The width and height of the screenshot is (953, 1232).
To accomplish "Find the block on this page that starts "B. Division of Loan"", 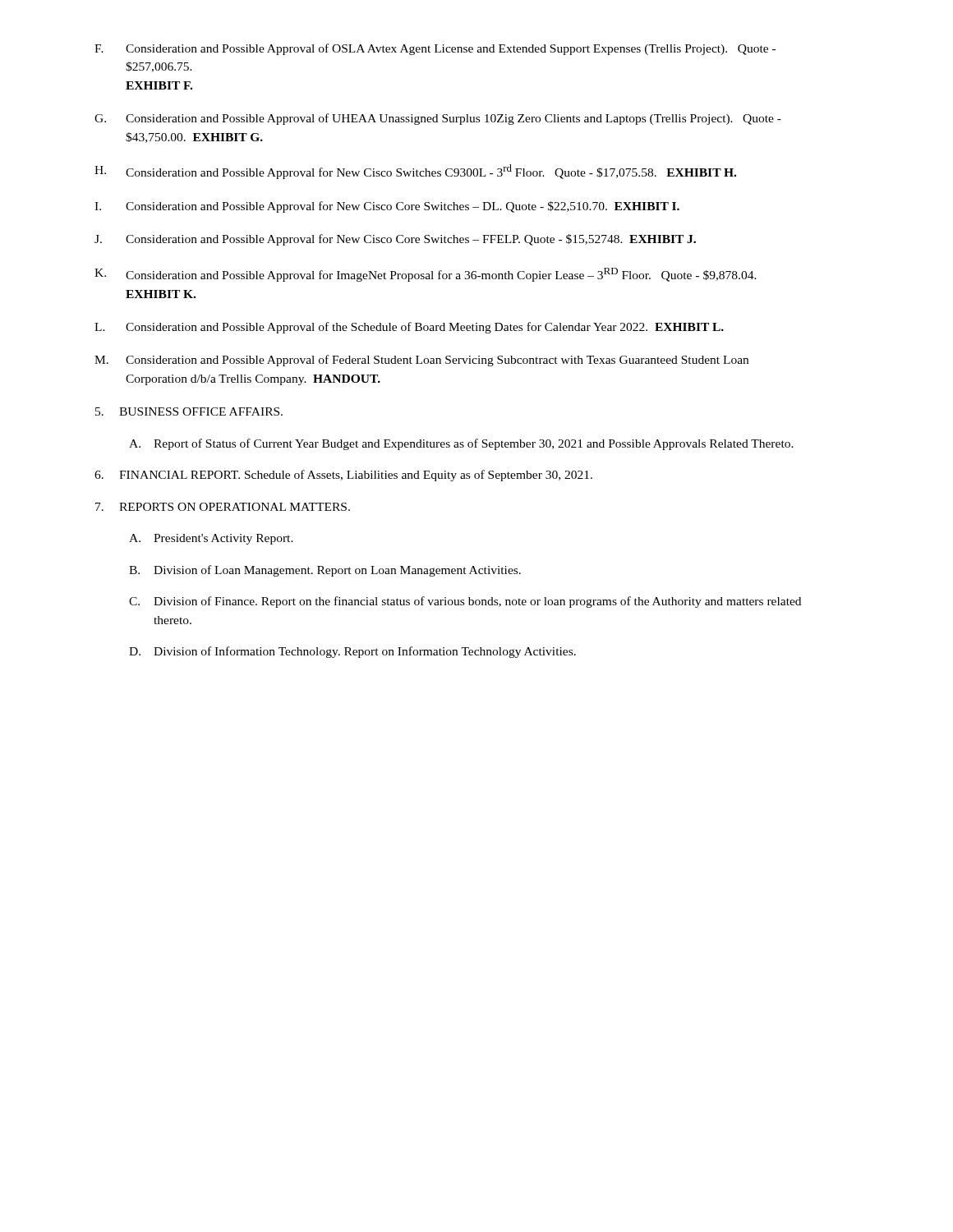I will (x=469, y=570).
